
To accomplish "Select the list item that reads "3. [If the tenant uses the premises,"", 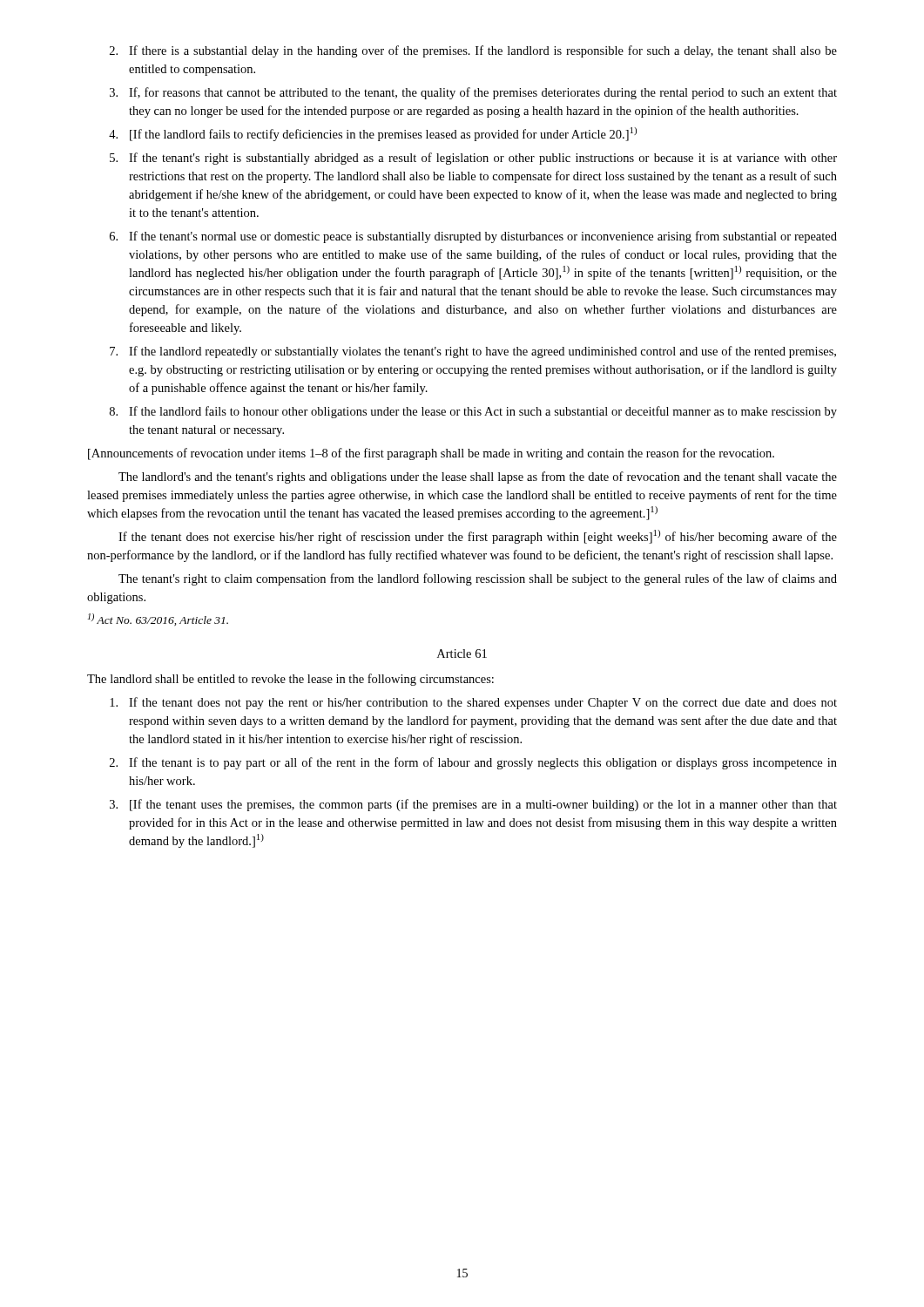I will [462, 823].
